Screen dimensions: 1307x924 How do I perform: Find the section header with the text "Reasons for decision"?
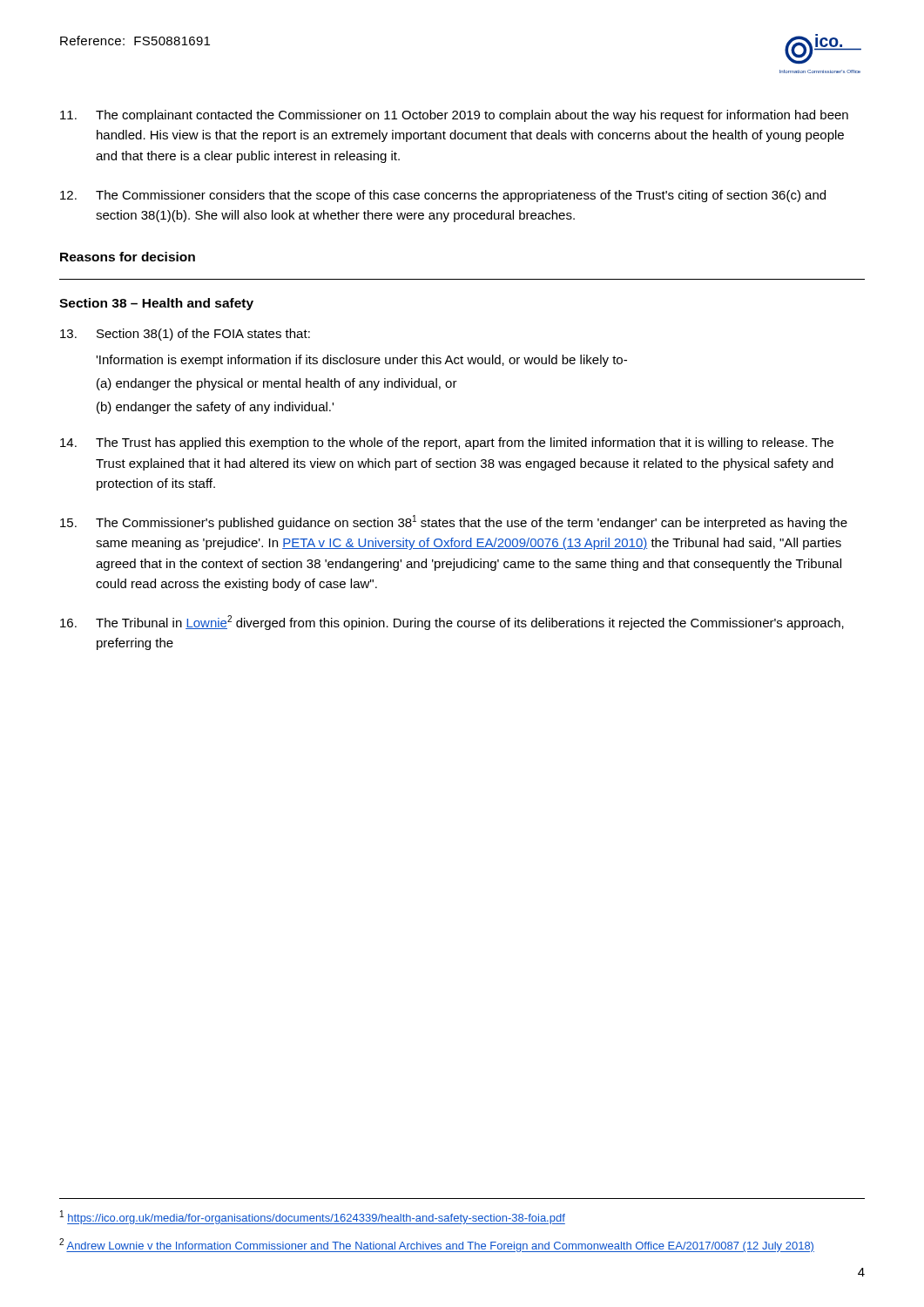[x=127, y=257]
